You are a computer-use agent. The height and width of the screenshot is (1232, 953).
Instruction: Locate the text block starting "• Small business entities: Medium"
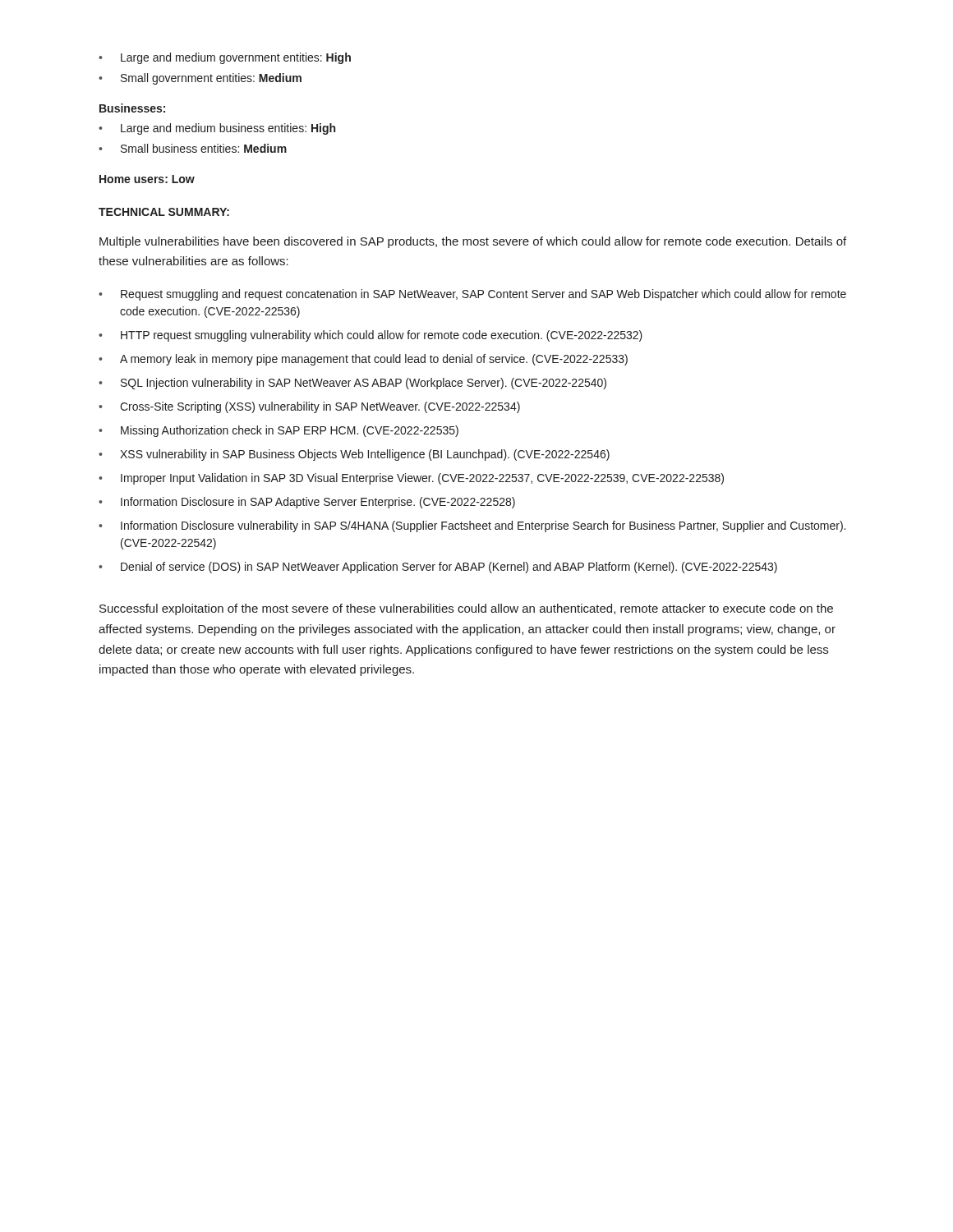coord(193,149)
